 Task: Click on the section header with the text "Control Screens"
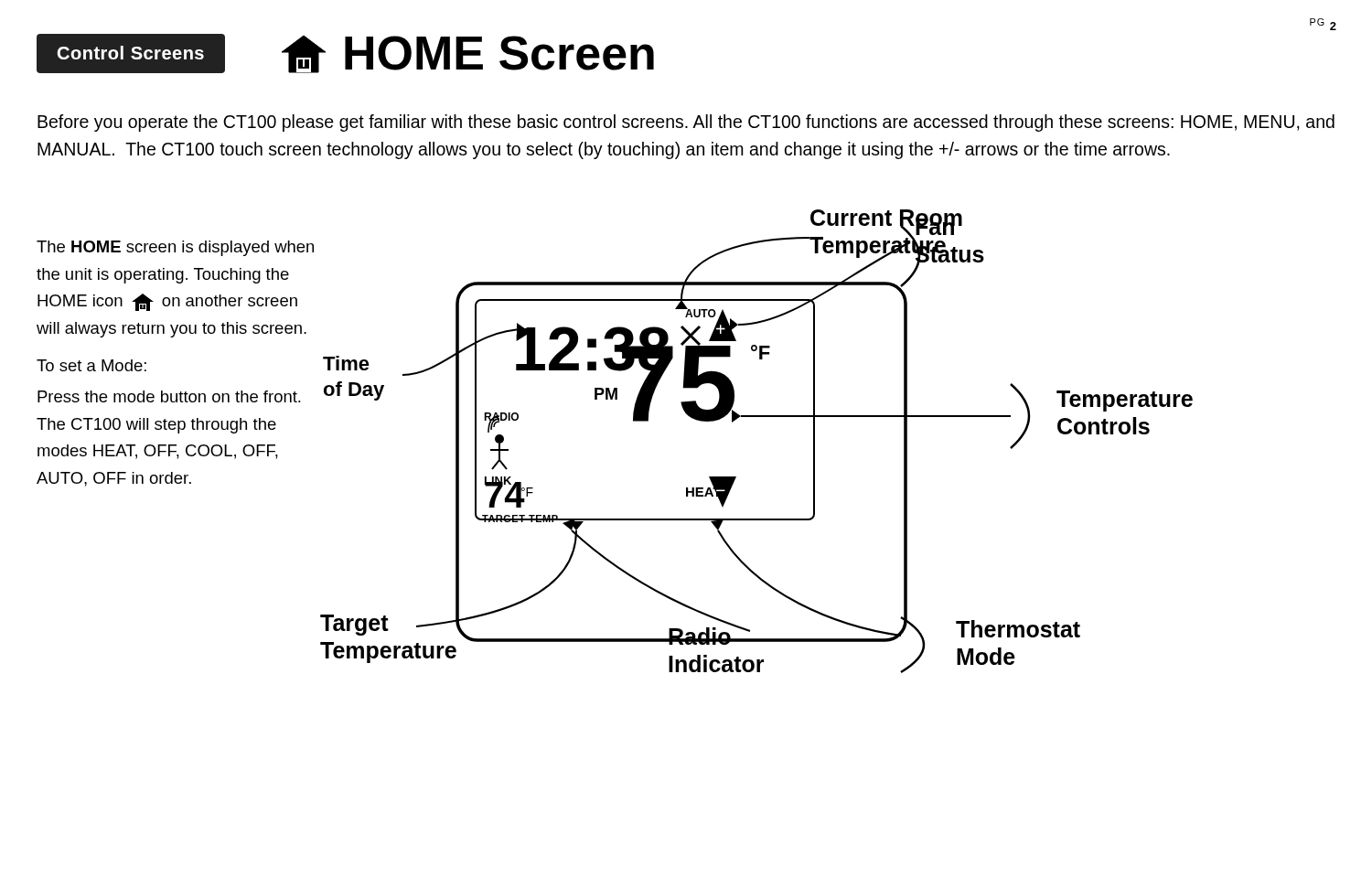point(131,53)
